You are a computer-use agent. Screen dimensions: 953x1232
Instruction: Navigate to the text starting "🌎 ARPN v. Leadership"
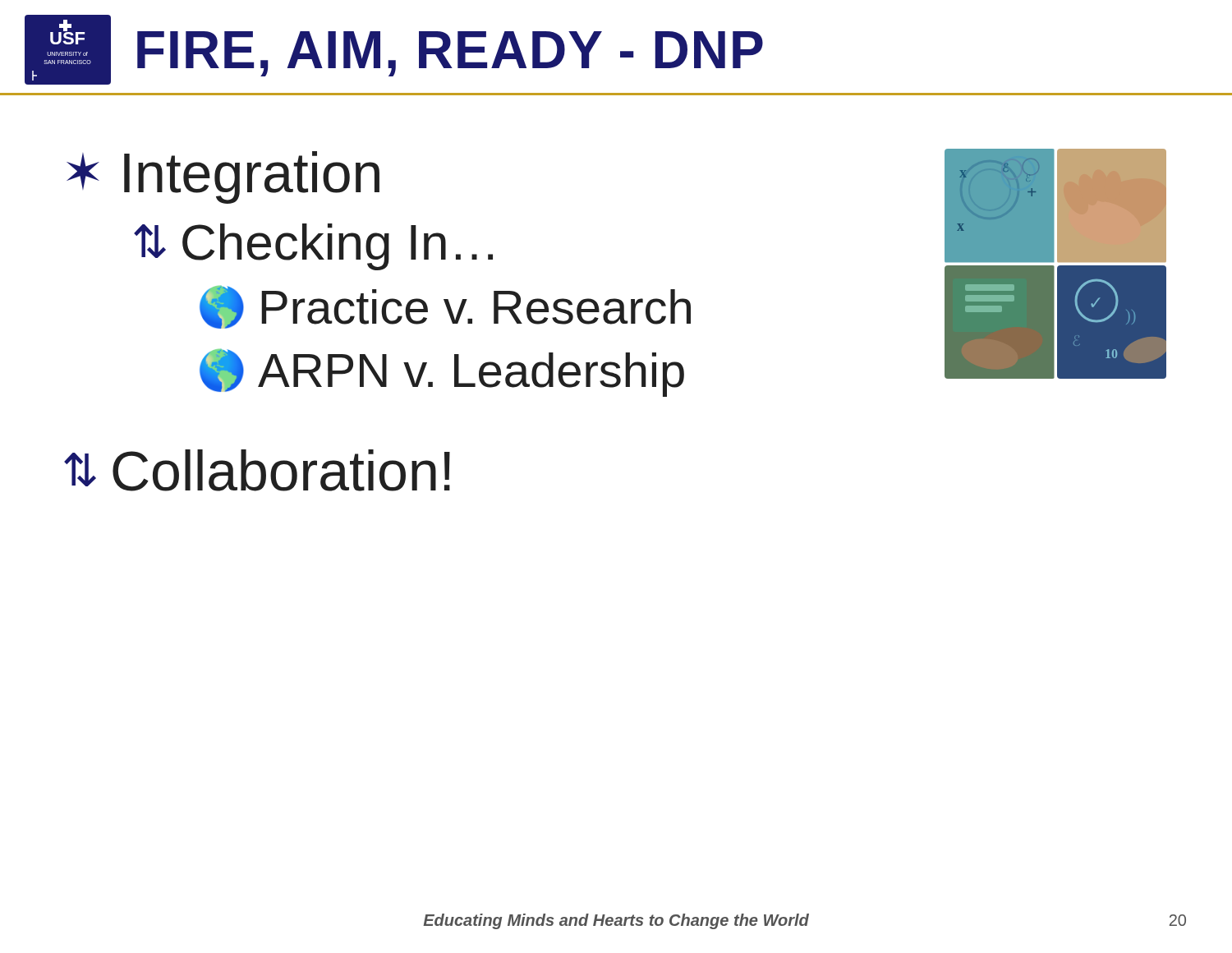442,370
